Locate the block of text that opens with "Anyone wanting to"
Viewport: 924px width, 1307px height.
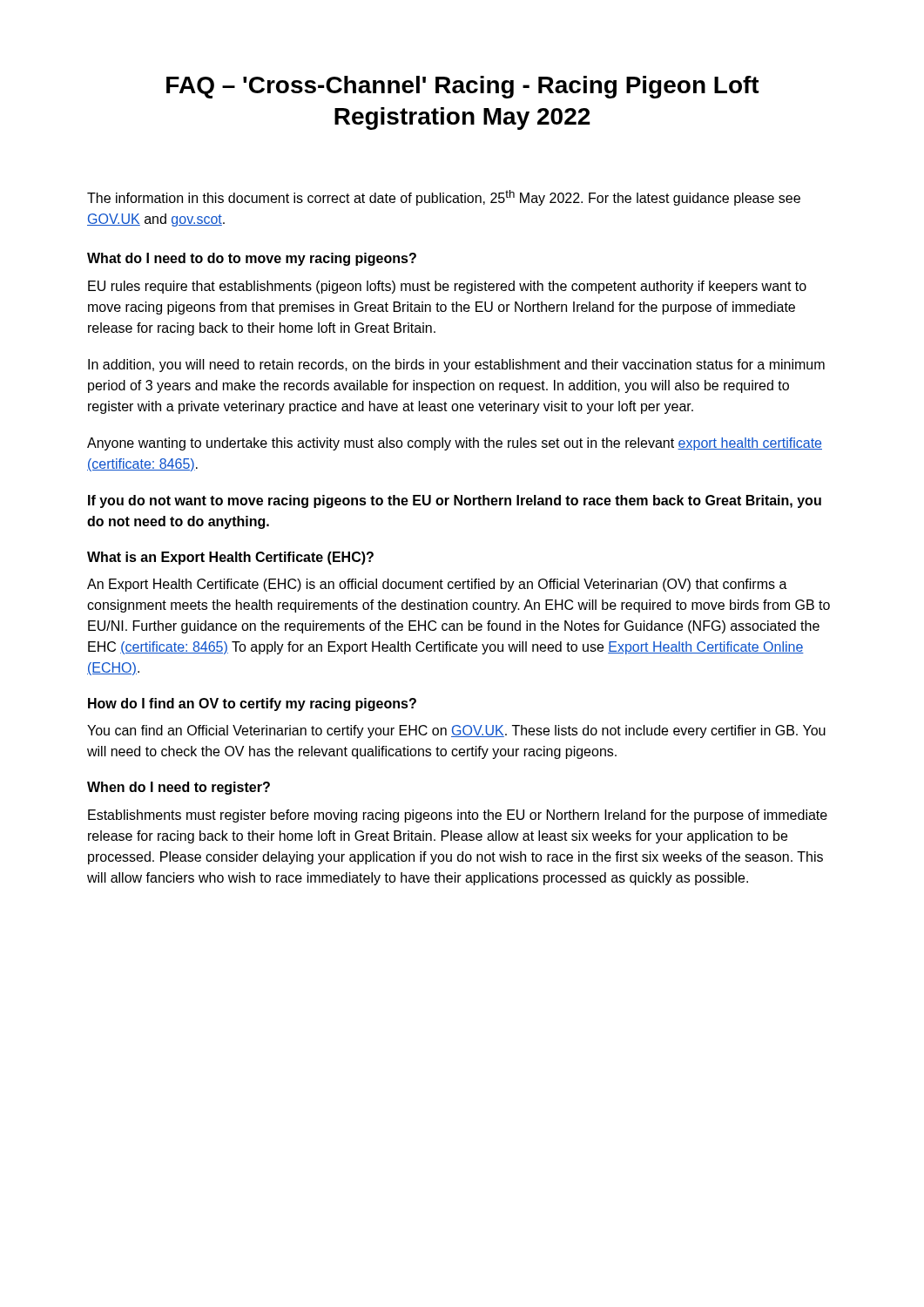click(455, 453)
